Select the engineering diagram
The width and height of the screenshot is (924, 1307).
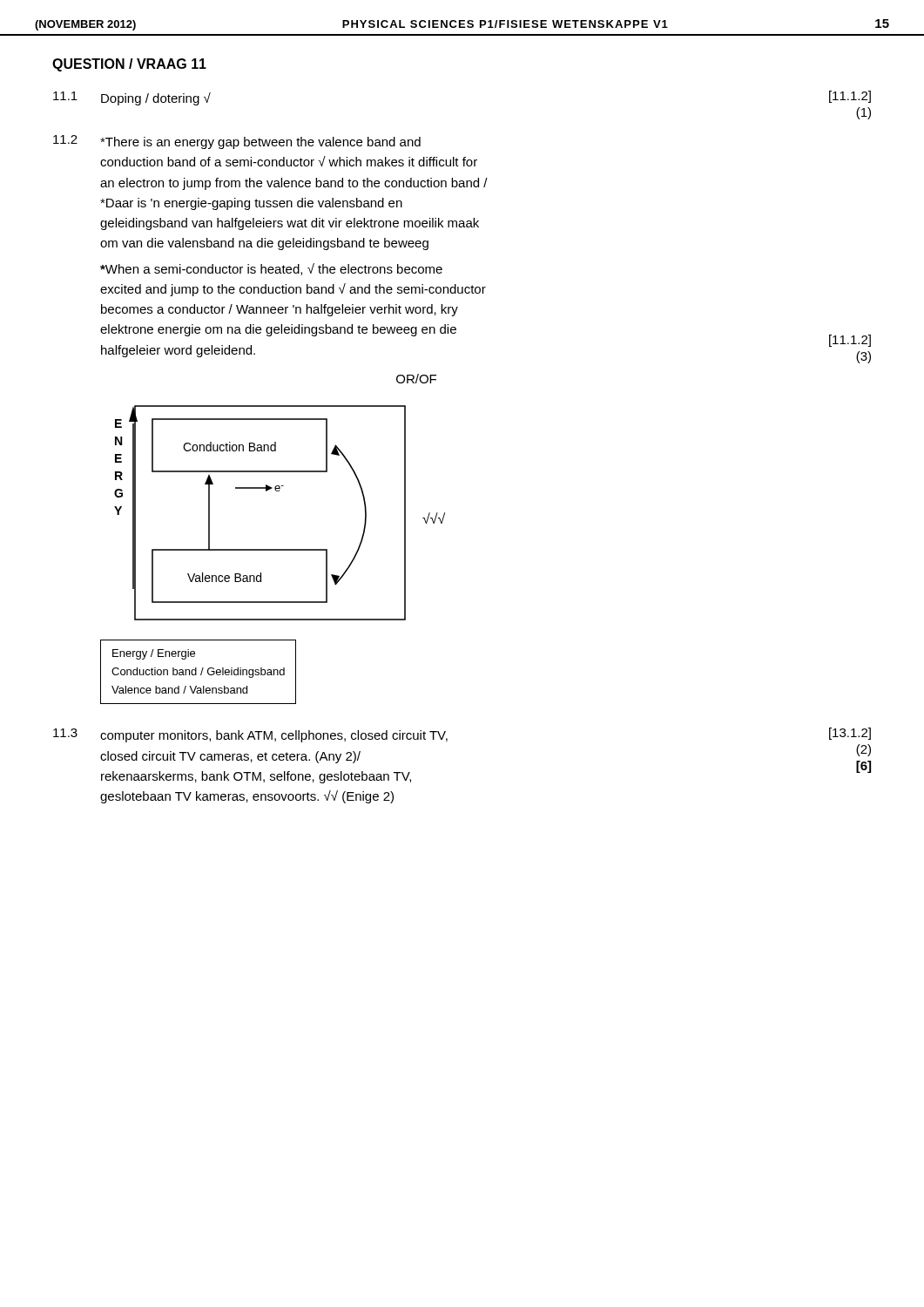pyautogui.click(x=416, y=551)
